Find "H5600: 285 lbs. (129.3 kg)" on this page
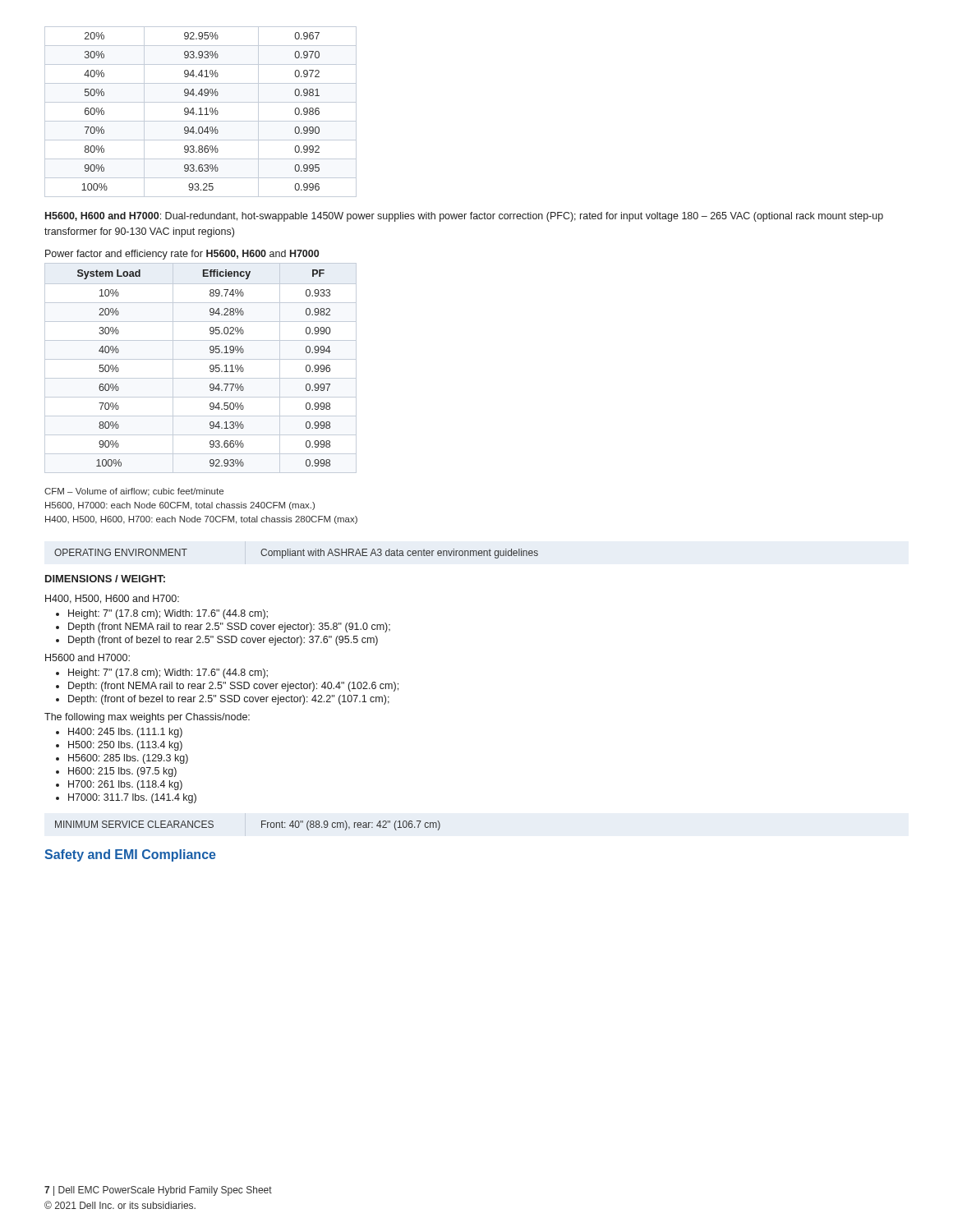 click(128, 758)
